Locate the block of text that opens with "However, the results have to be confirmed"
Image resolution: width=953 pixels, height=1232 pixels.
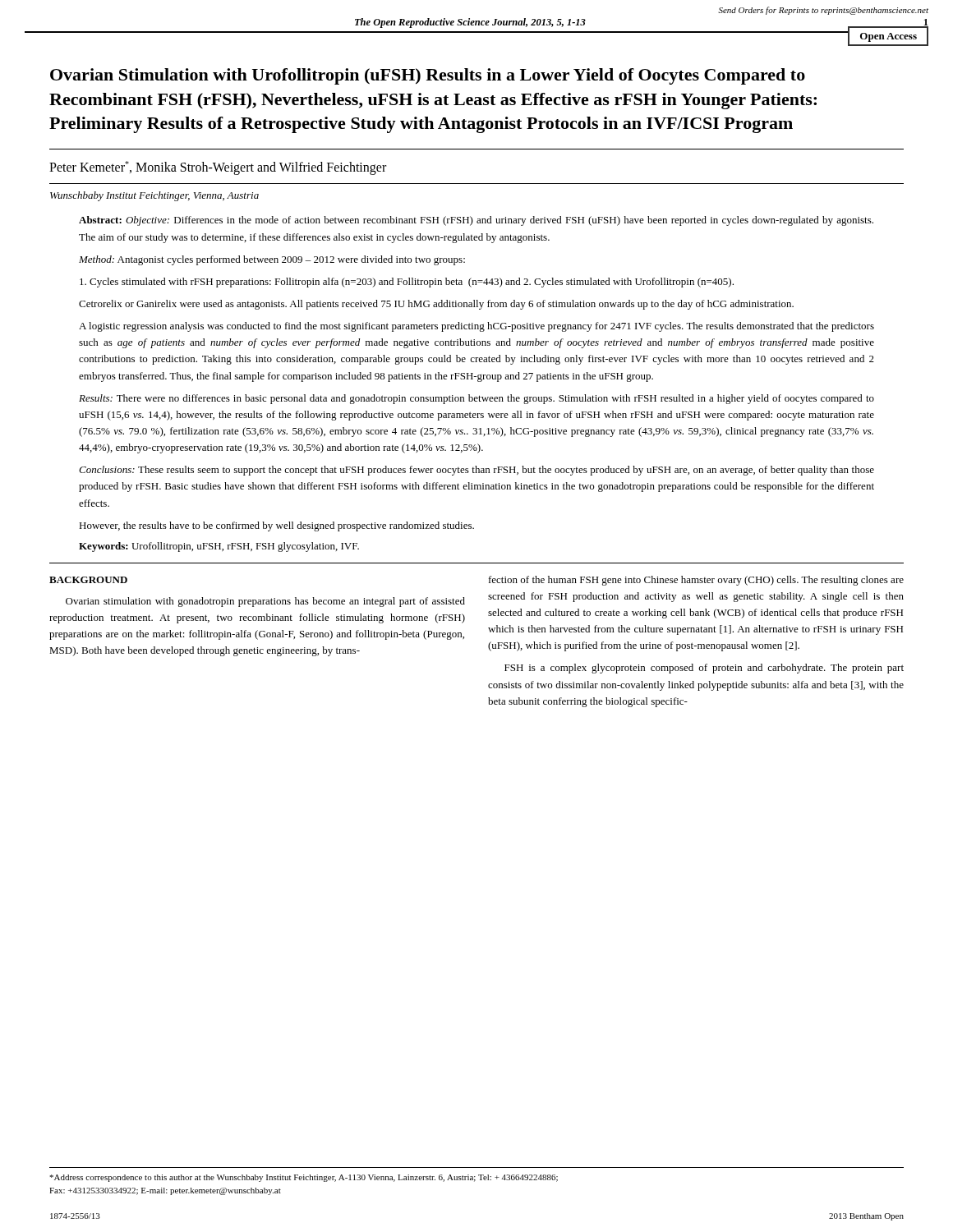277,525
